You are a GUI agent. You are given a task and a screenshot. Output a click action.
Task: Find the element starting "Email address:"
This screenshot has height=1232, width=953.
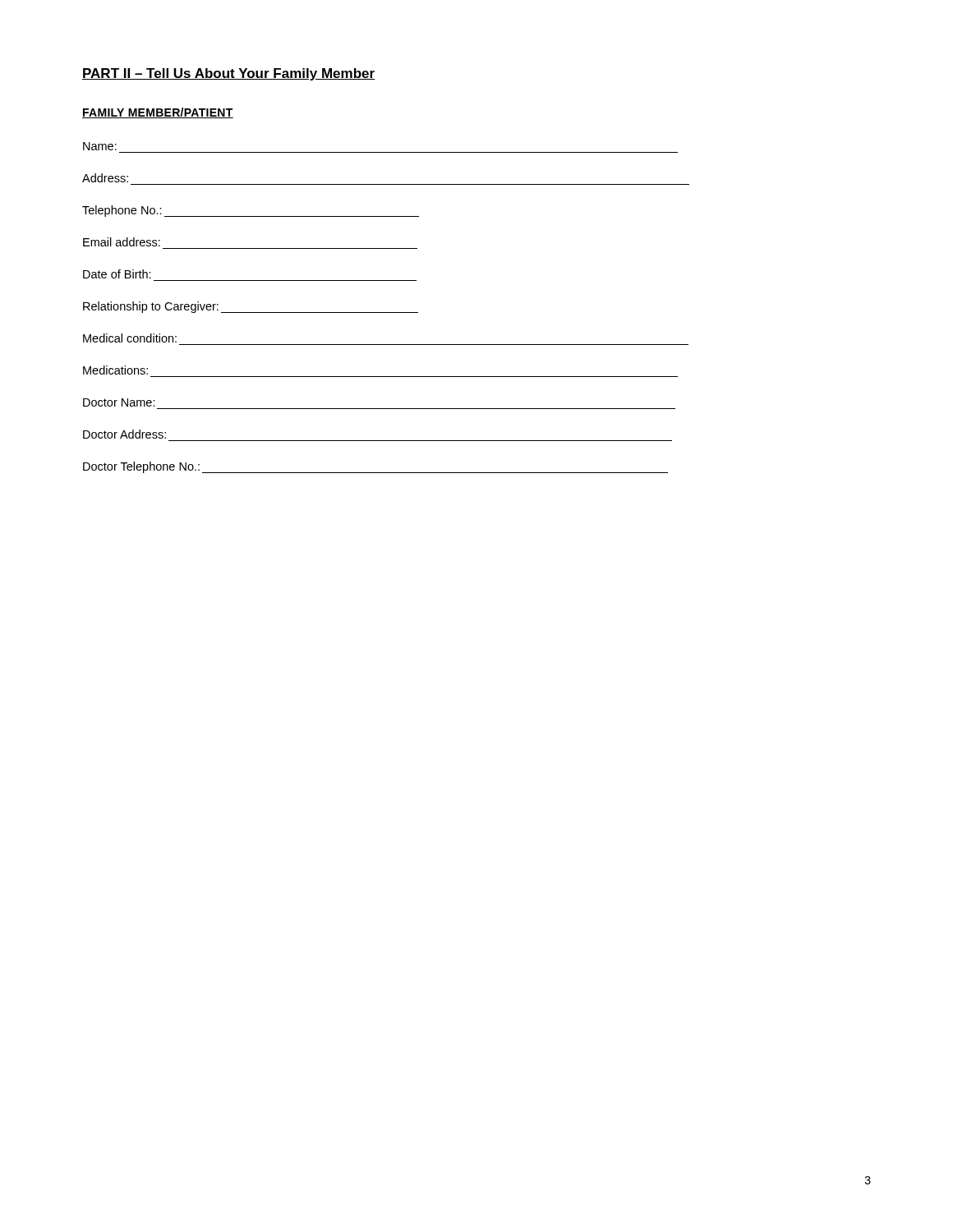tap(250, 242)
